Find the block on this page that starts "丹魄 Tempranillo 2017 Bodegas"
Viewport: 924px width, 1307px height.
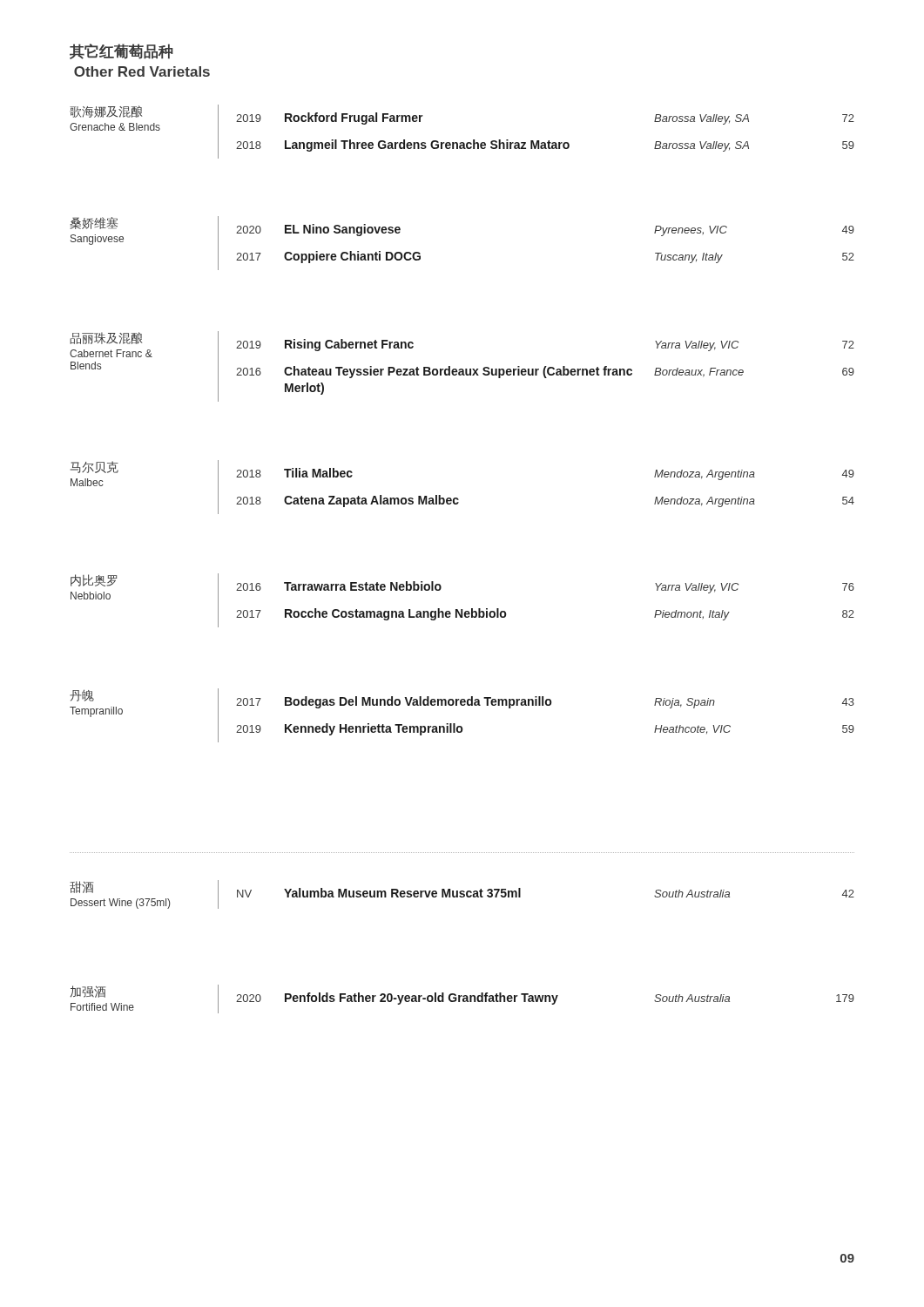click(462, 715)
